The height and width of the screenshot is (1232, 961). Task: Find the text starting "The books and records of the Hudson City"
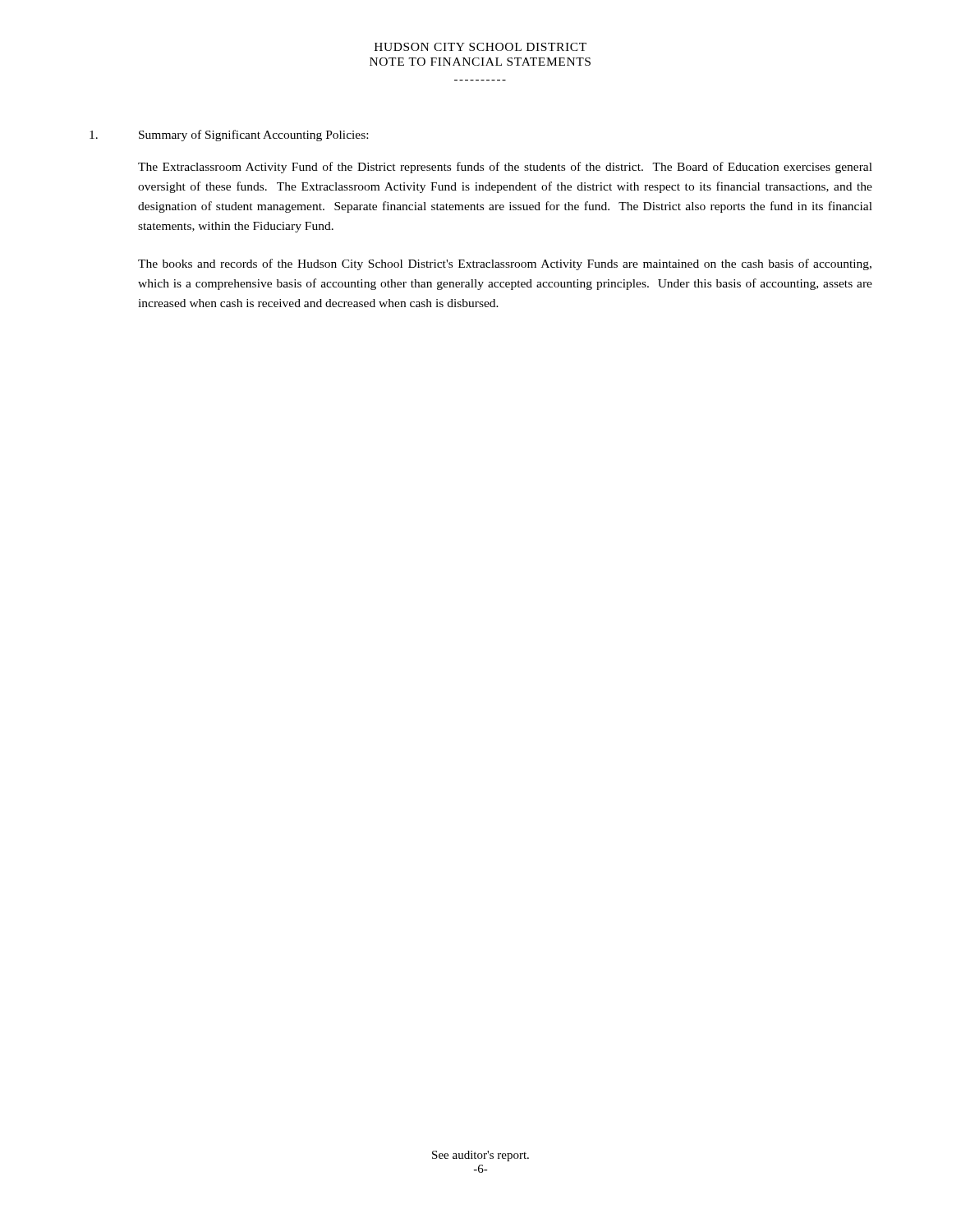(x=505, y=283)
